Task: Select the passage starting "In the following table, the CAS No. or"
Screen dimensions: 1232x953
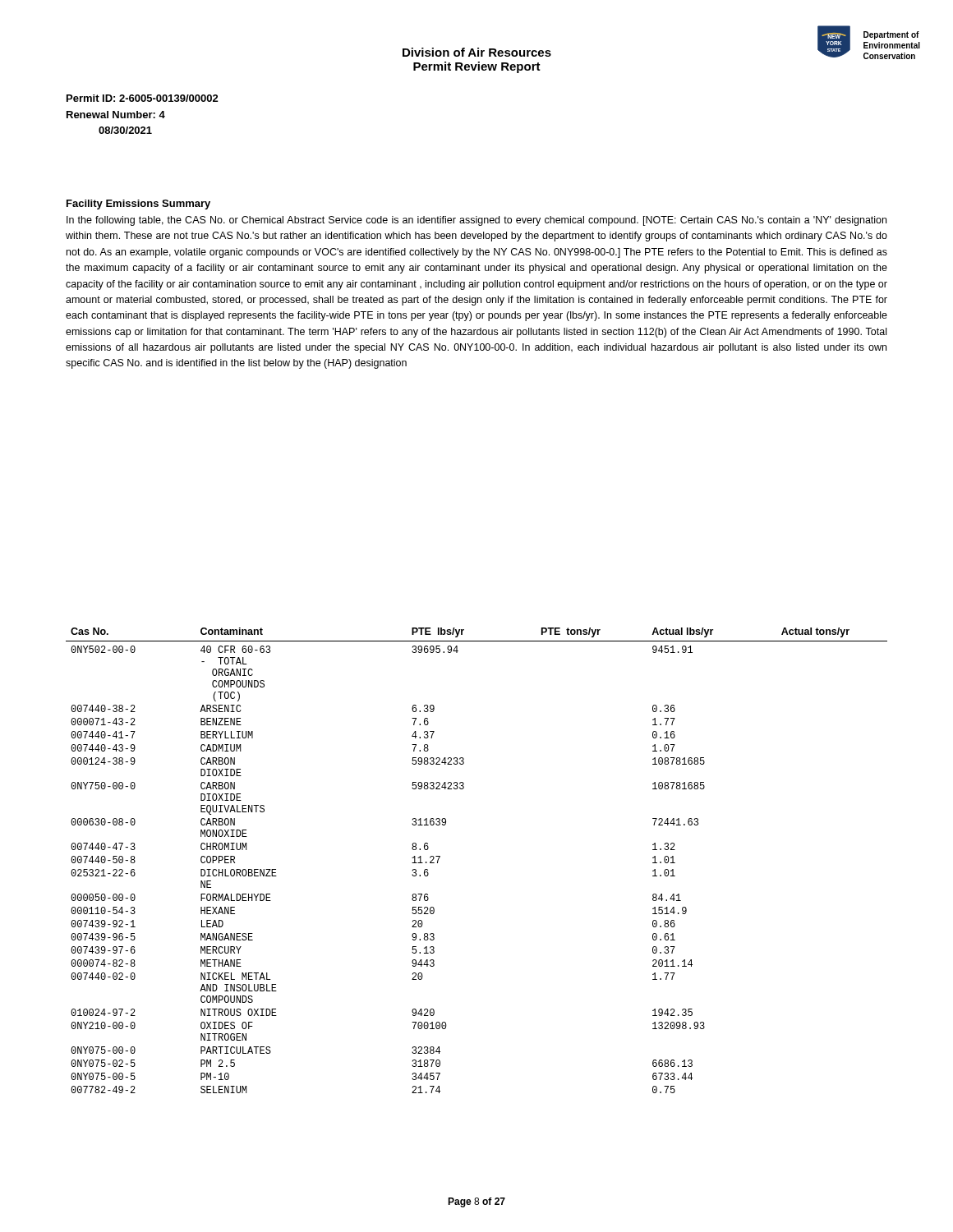Action: click(x=476, y=292)
